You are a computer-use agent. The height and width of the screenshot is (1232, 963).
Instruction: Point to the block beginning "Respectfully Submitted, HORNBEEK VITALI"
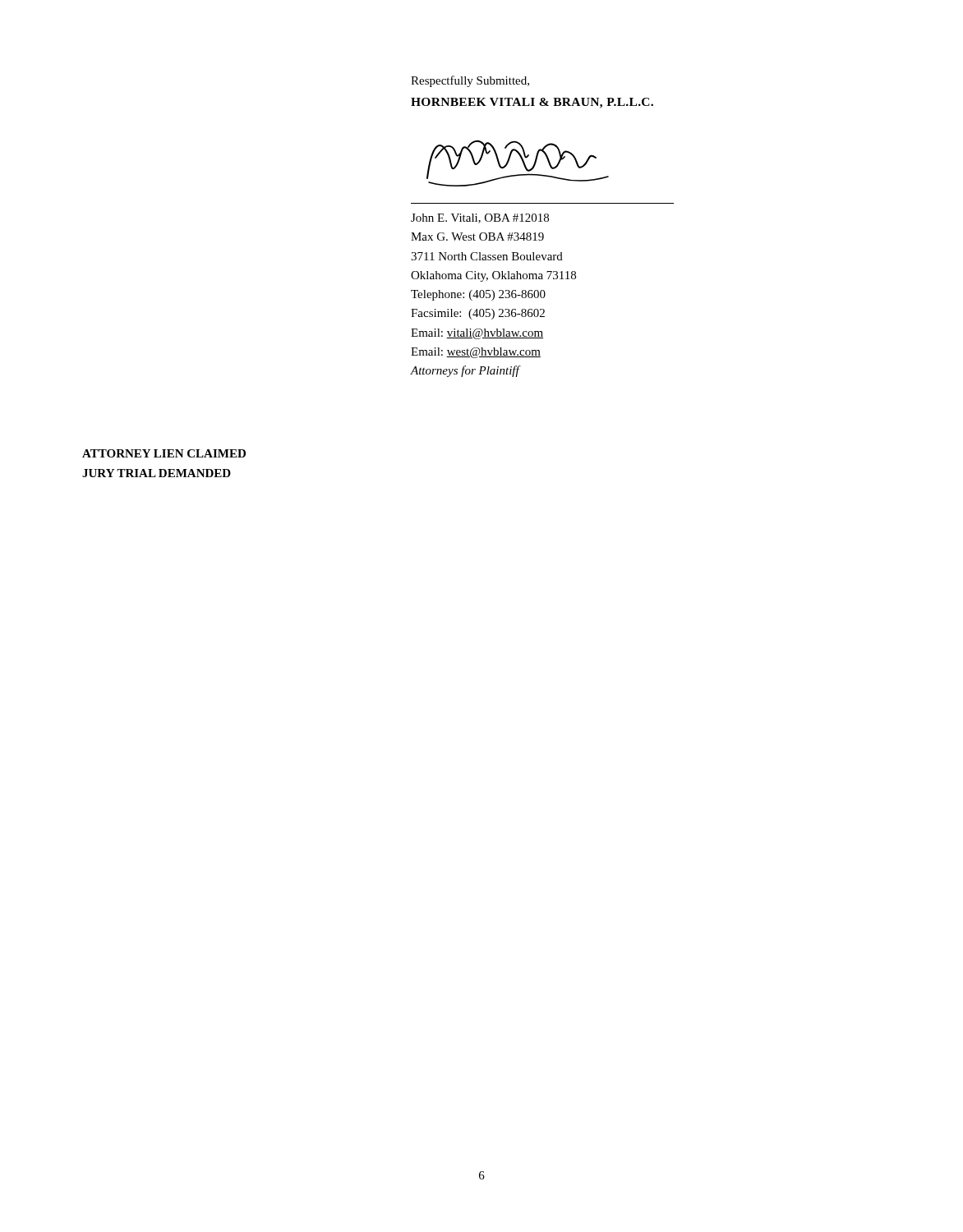(470, 81)
